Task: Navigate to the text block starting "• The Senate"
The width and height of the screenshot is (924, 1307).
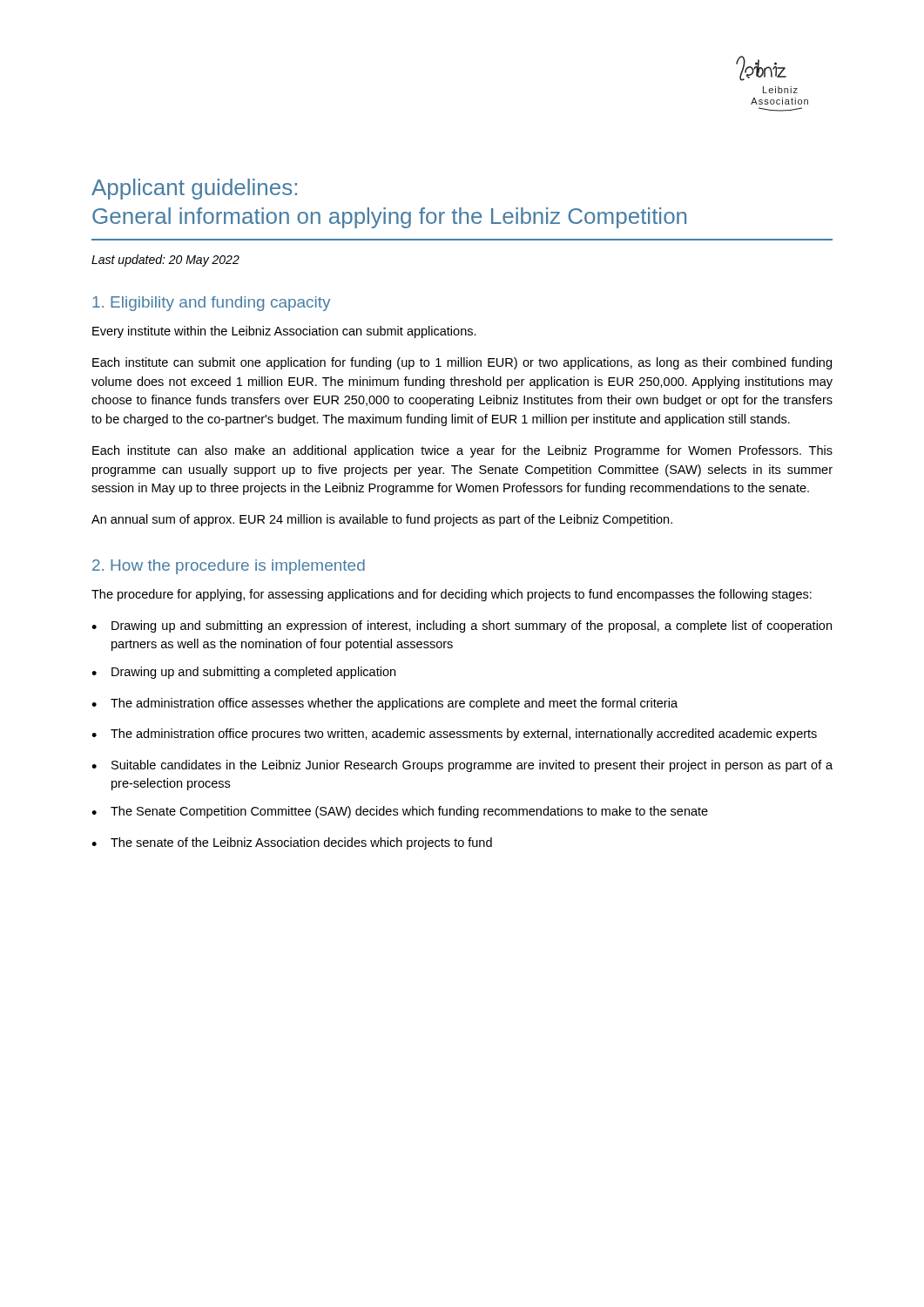Action: pyautogui.click(x=462, y=814)
